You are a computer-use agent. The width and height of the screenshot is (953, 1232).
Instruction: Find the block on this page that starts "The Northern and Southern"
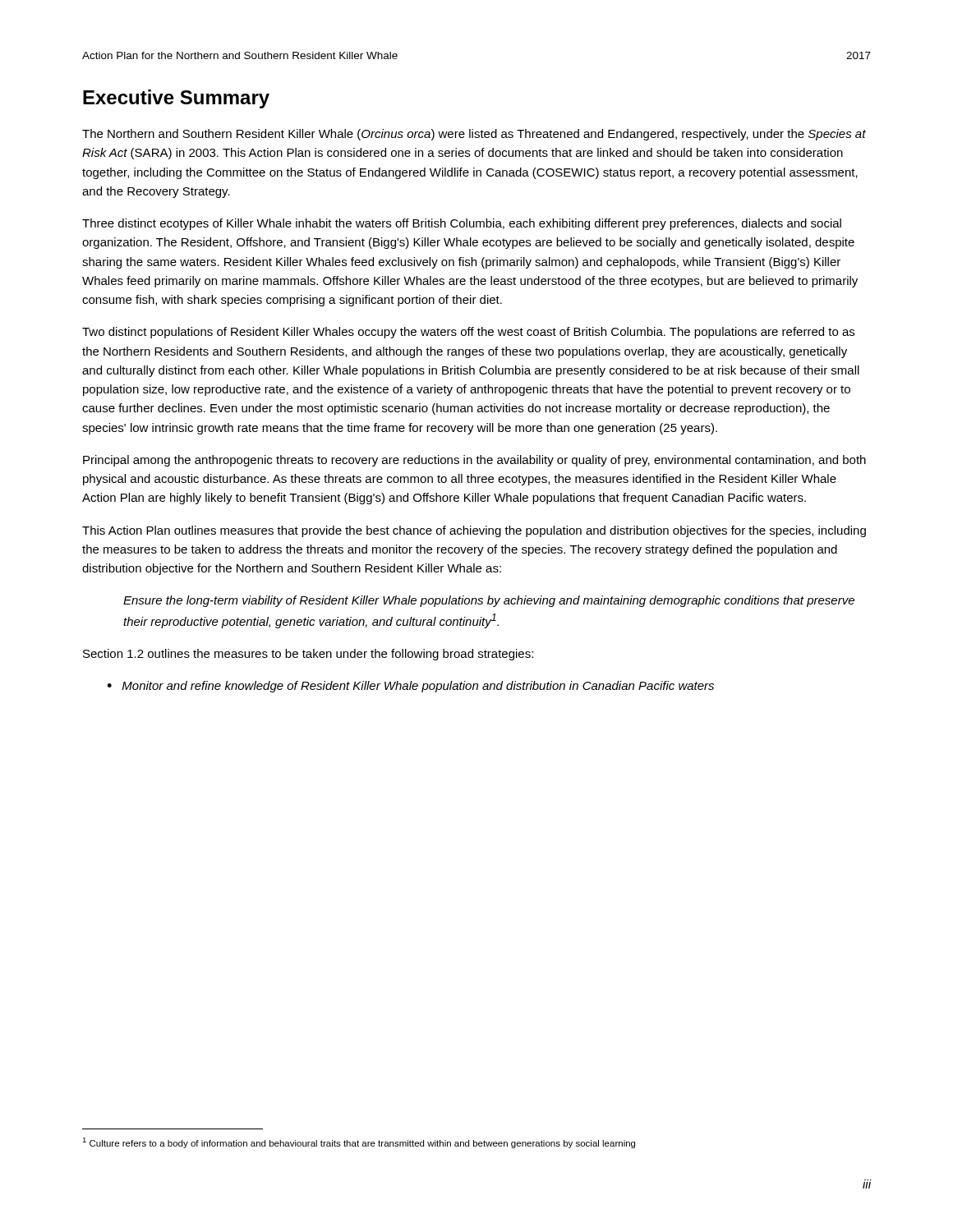[x=474, y=162]
